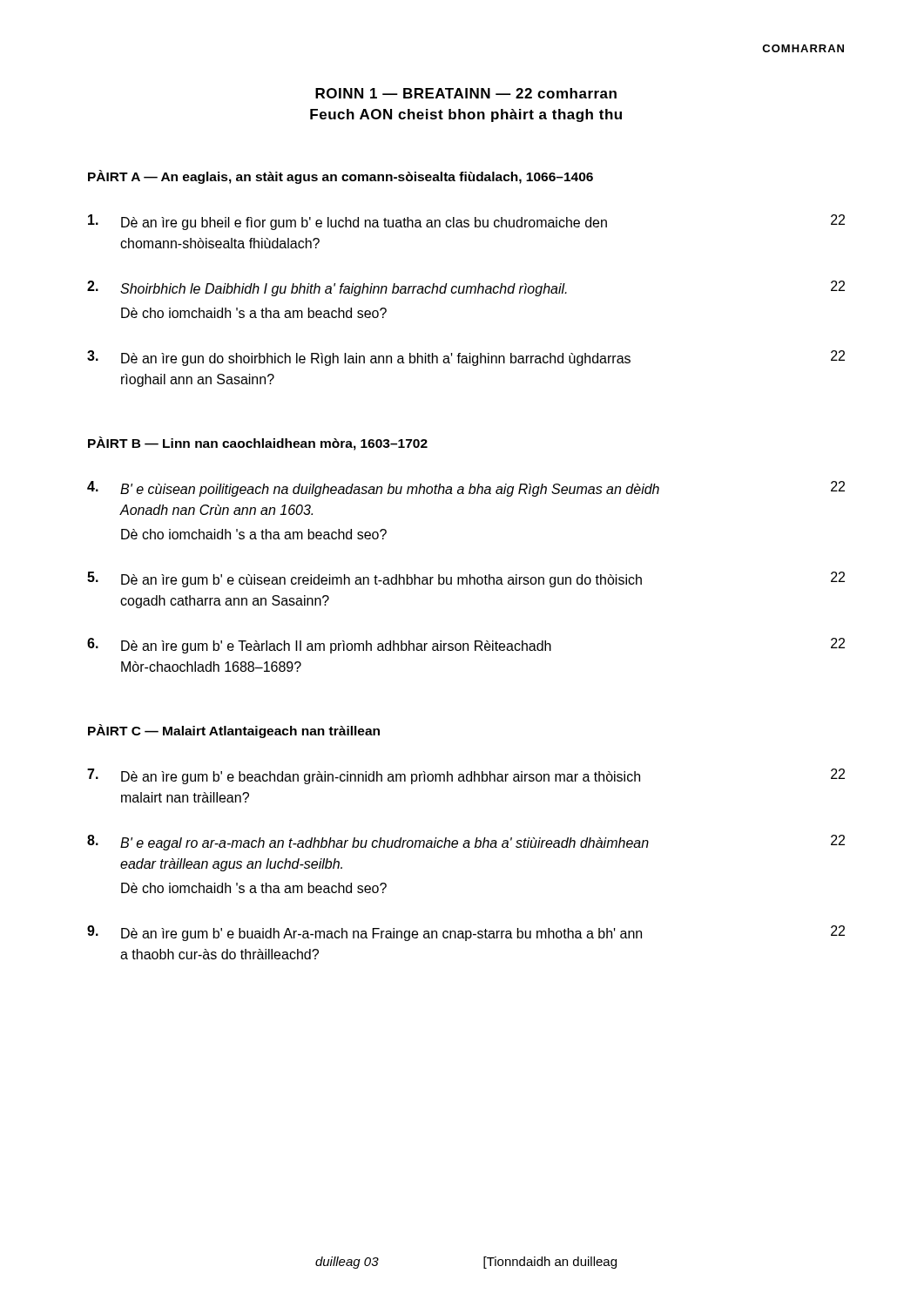Click on the list item with the text "4. B' e cùisean poilitigeach na duilgheadasan"
The width and height of the screenshot is (924, 1307).
466,489
